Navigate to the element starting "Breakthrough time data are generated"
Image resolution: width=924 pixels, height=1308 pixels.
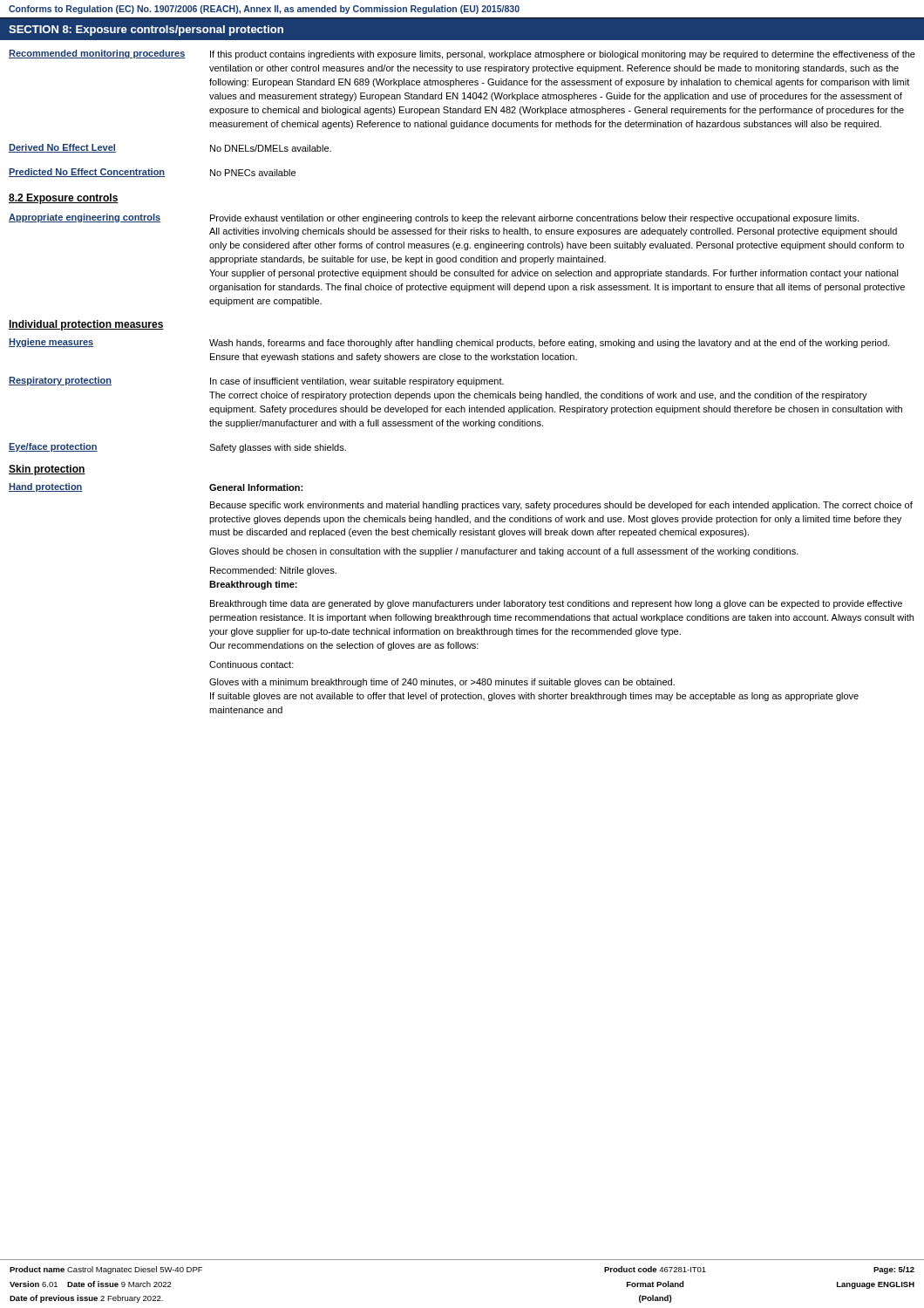pyautogui.click(x=562, y=624)
